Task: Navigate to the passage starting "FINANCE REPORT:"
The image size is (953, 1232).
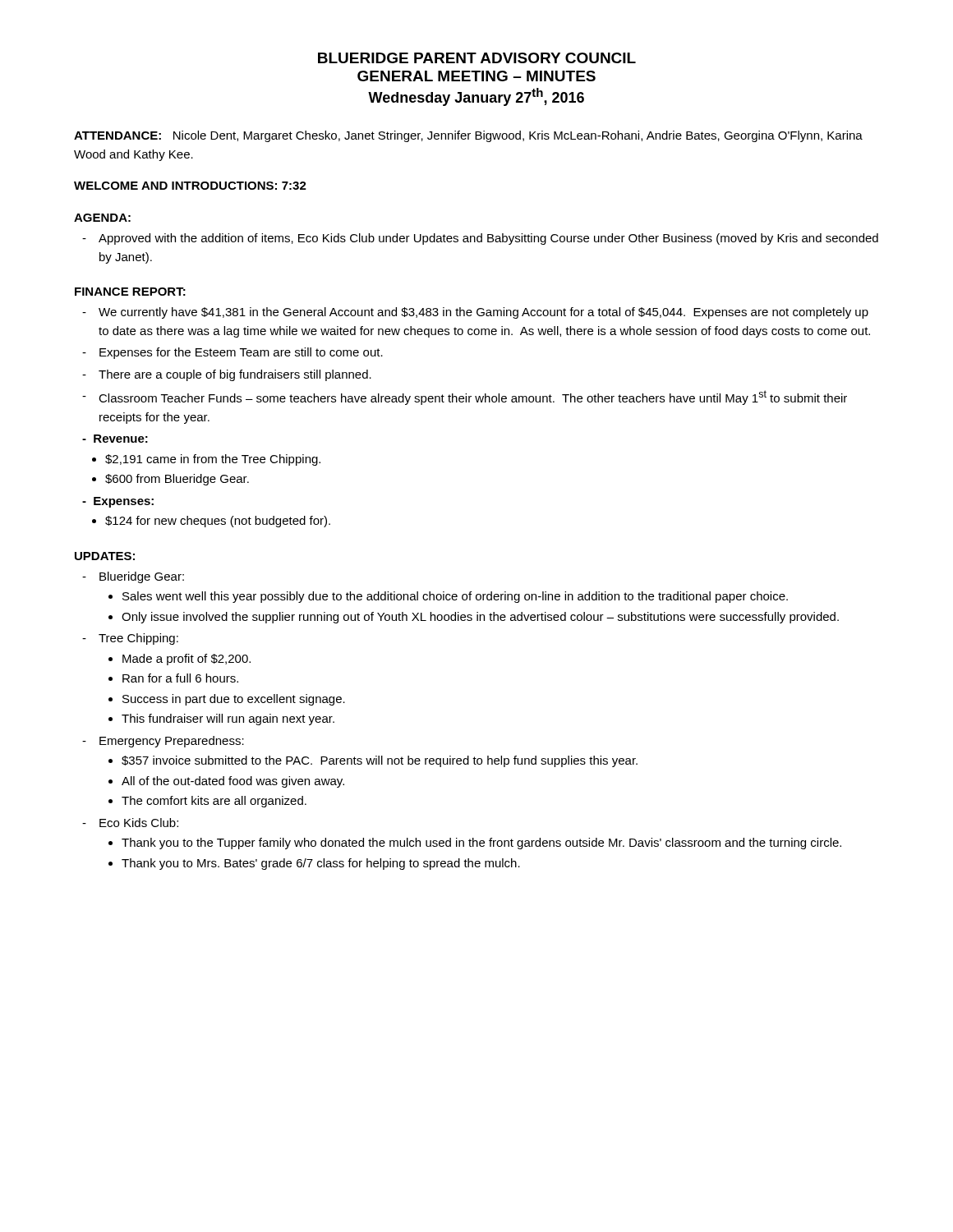Action: (x=130, y=291)
